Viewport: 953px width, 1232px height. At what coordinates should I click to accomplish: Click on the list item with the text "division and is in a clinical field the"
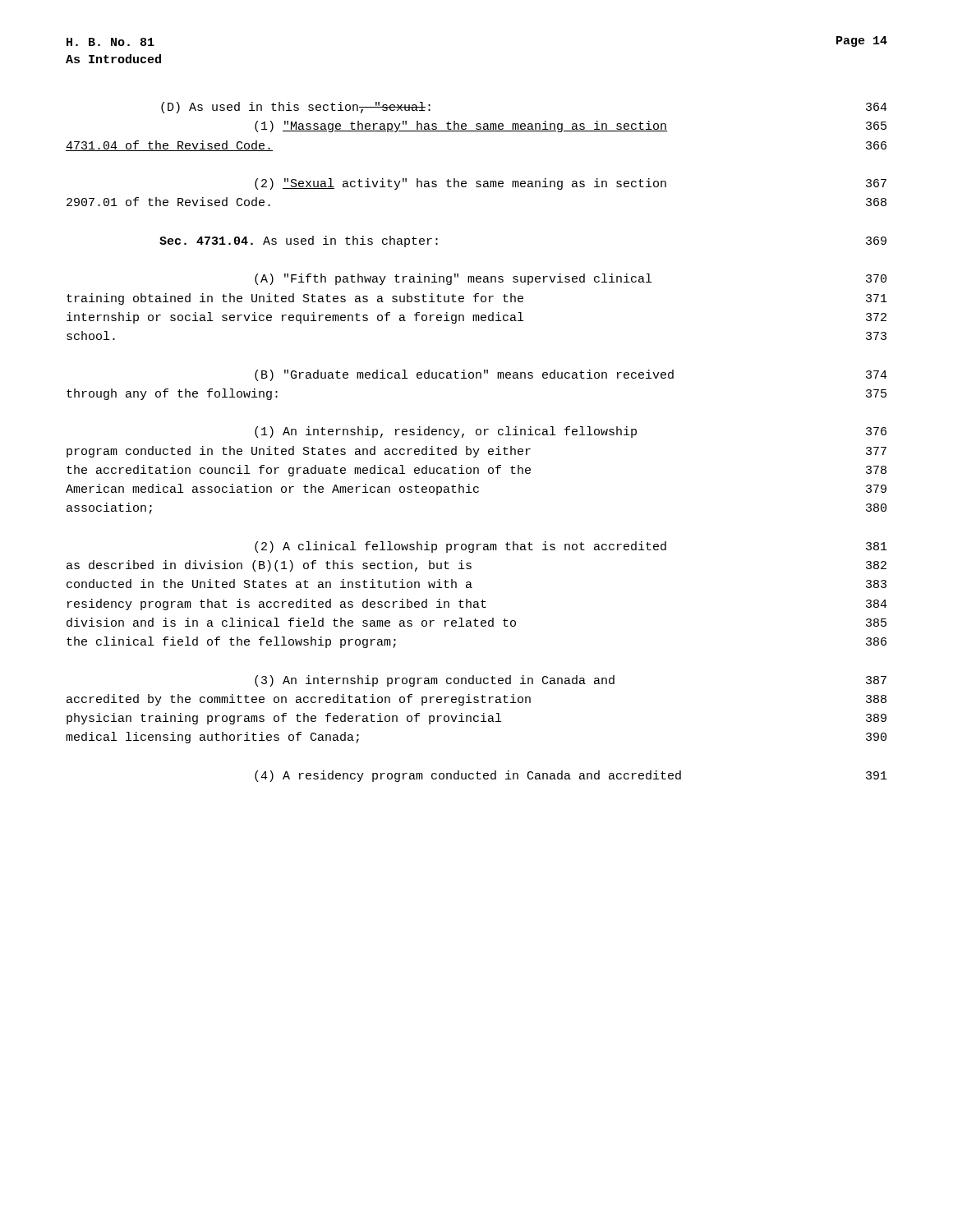[476, 624]
